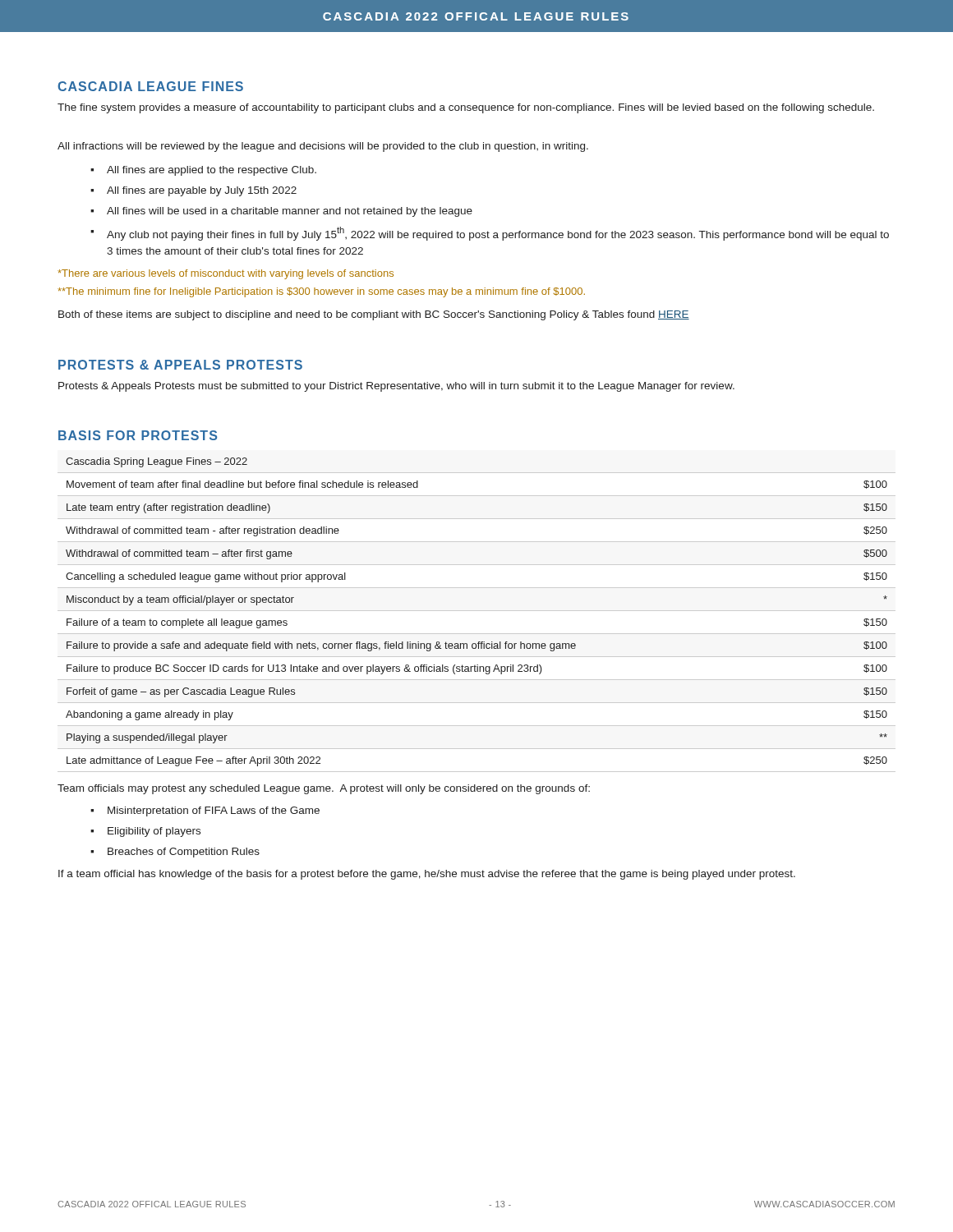
Task: Find the block on this page that starts "▪Any club not paying their fines in"
Action: point(490,240)
